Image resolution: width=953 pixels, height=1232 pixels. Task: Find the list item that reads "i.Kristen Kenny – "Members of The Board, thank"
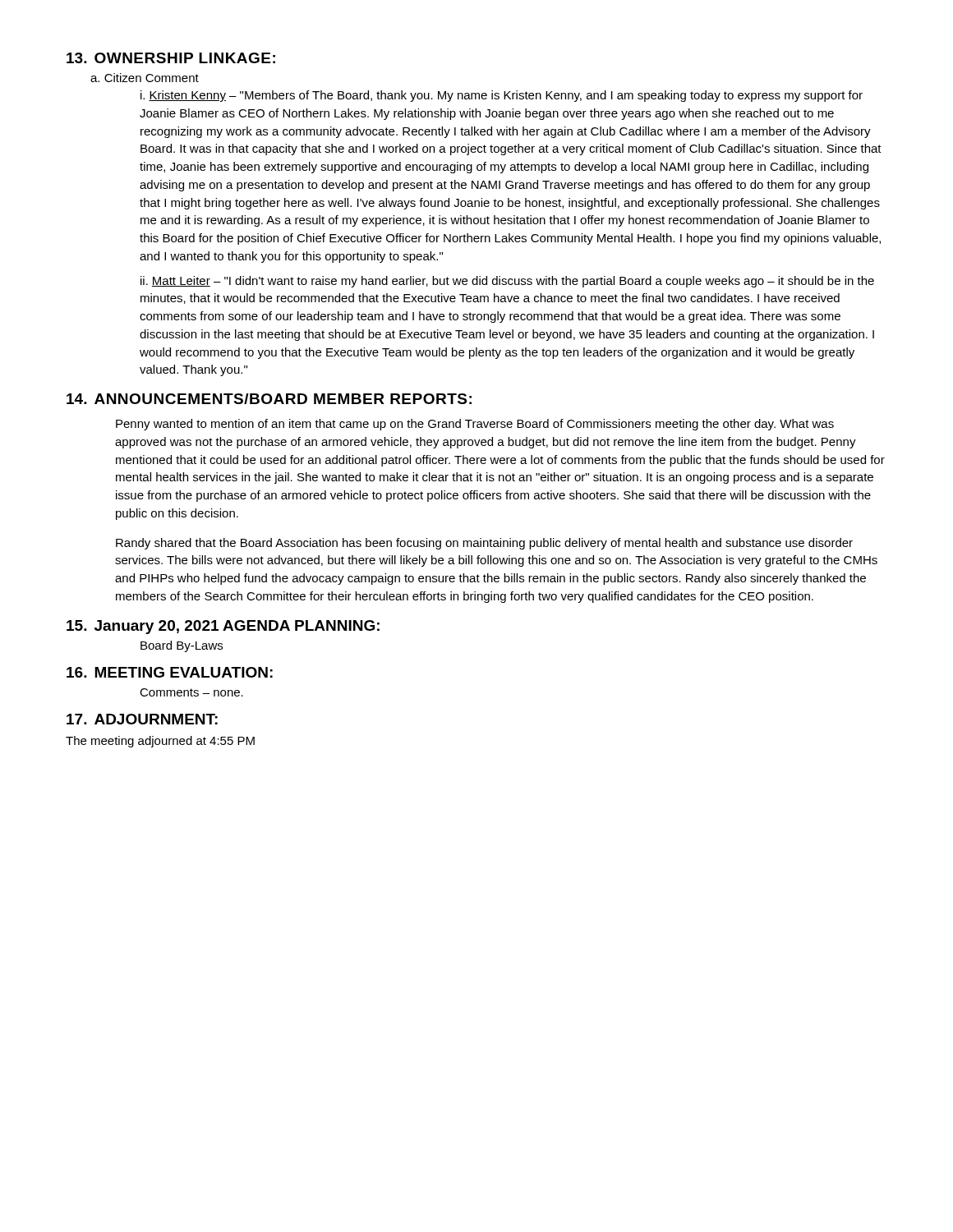coord(511,175)
